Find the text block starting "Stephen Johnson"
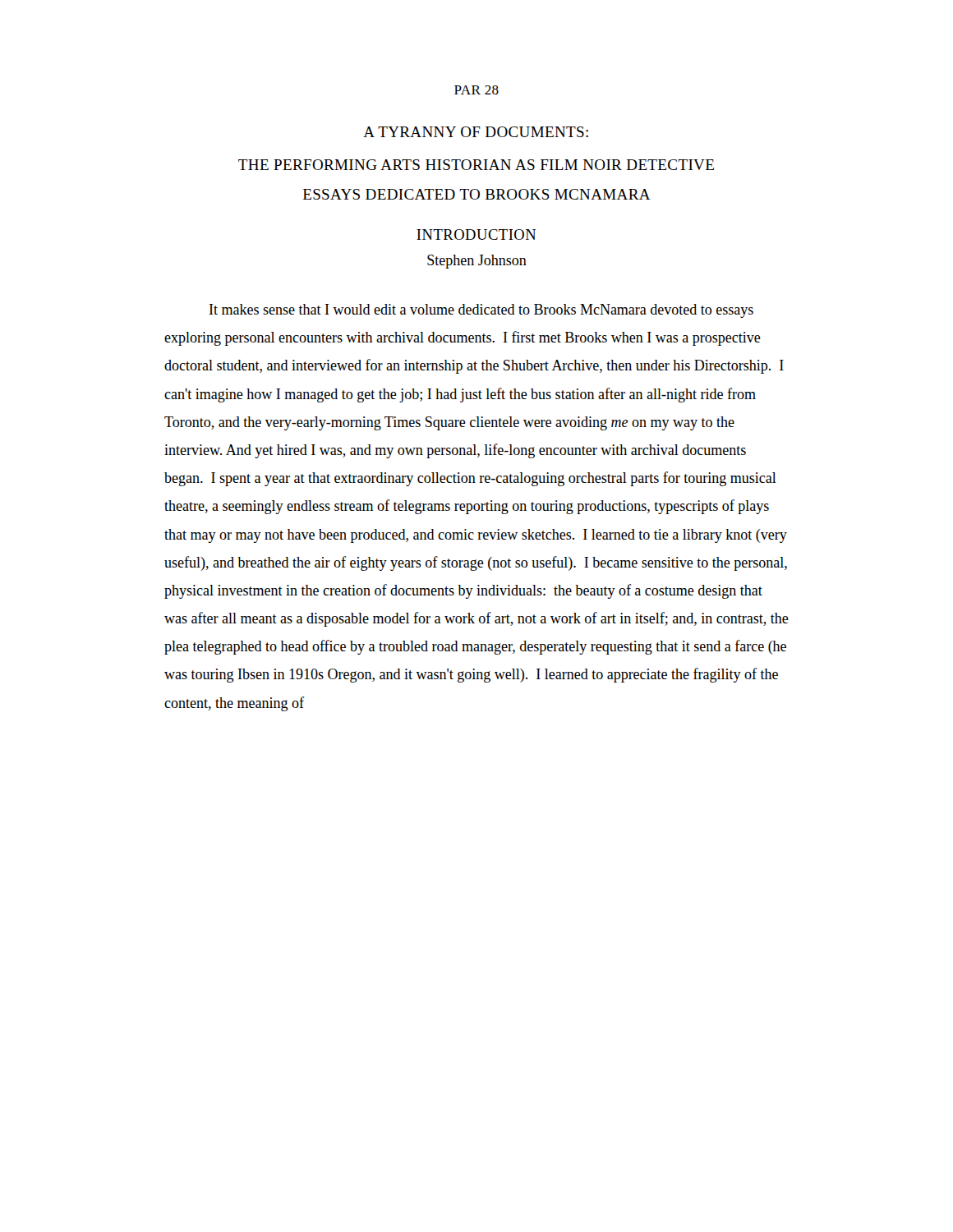Screen dimensions: 1232x953 click(x=476, y=260)
